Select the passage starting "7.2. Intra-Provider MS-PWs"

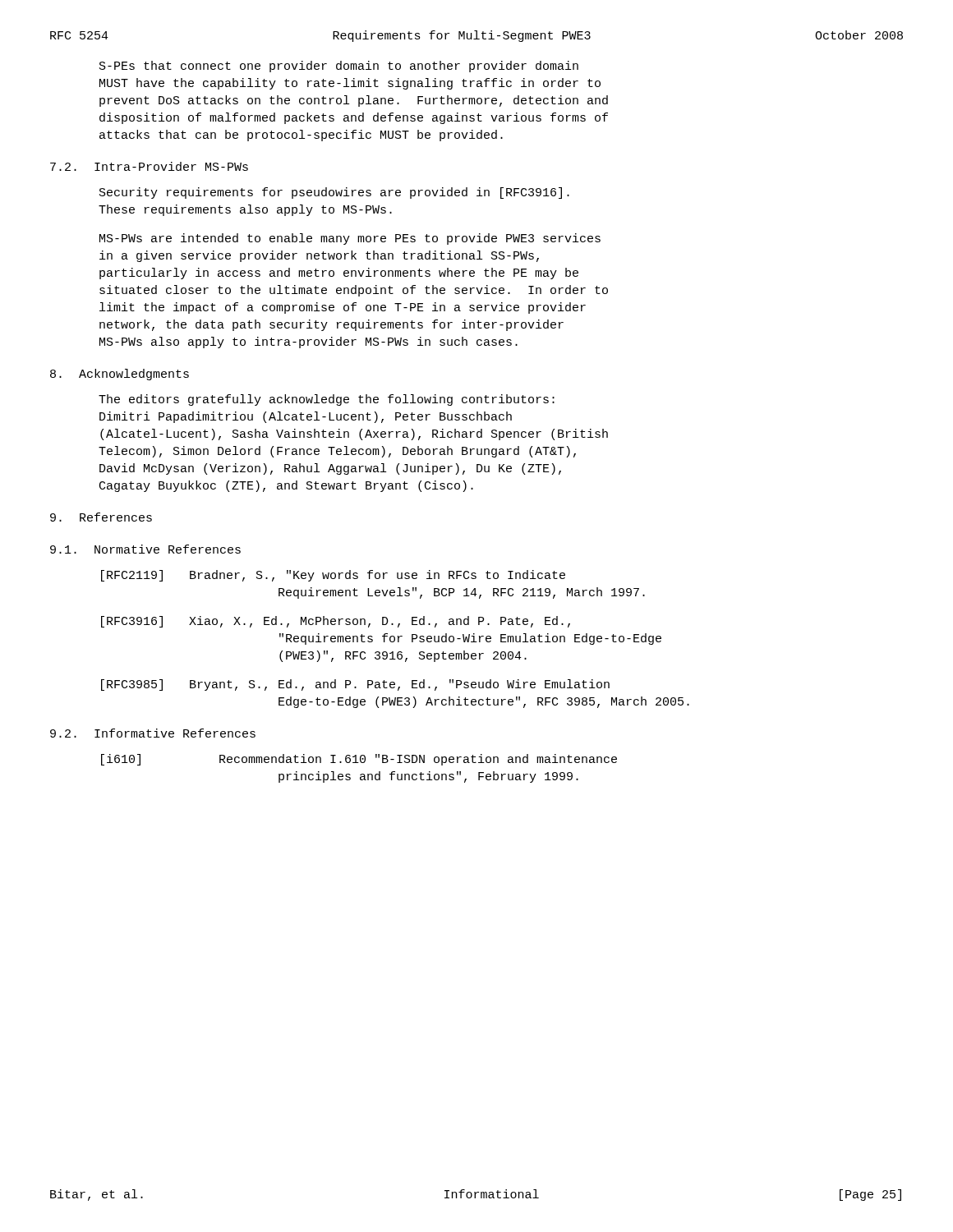tap(149, 168)
